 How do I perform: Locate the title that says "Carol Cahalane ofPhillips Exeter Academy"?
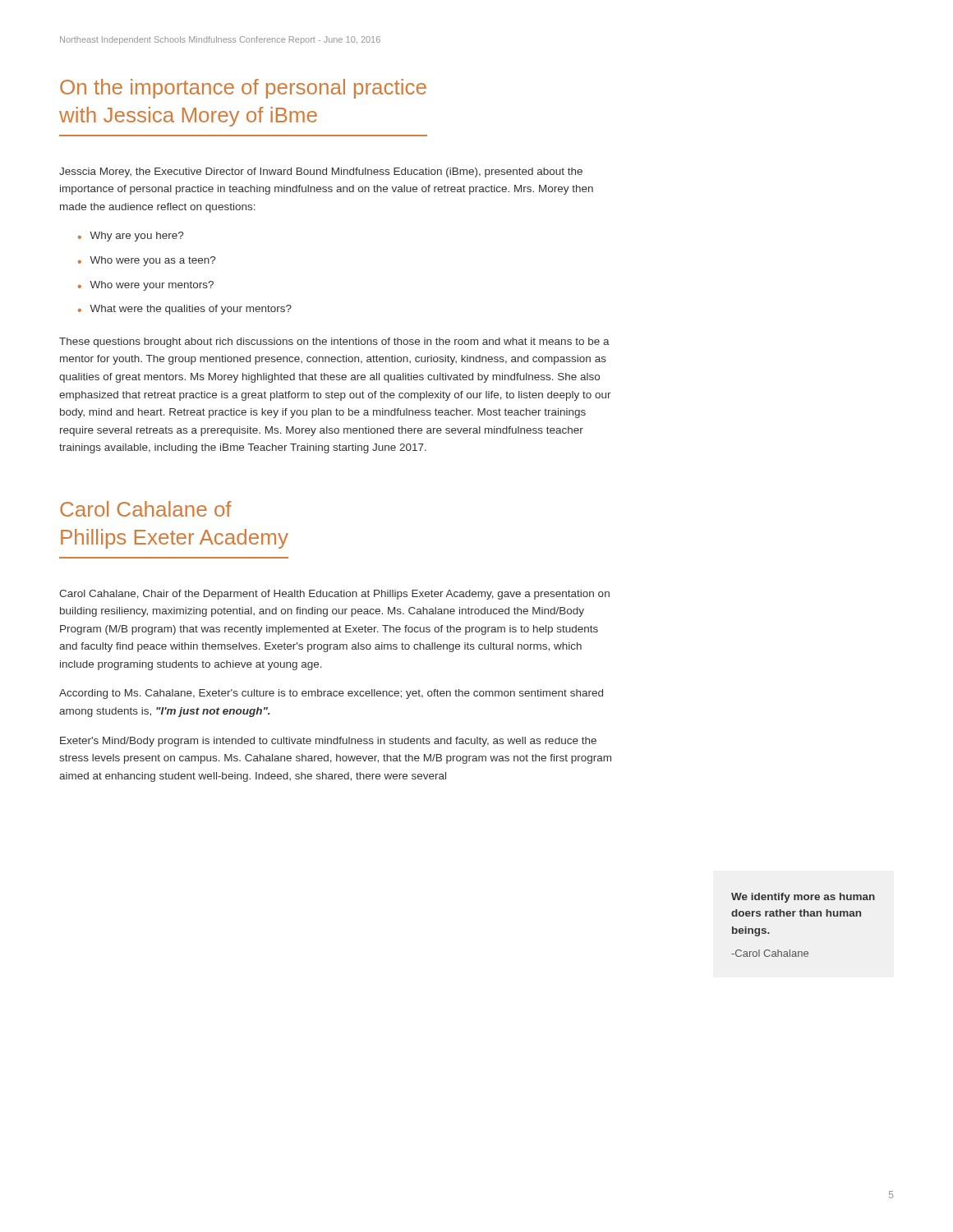click(x=174, y=527)
